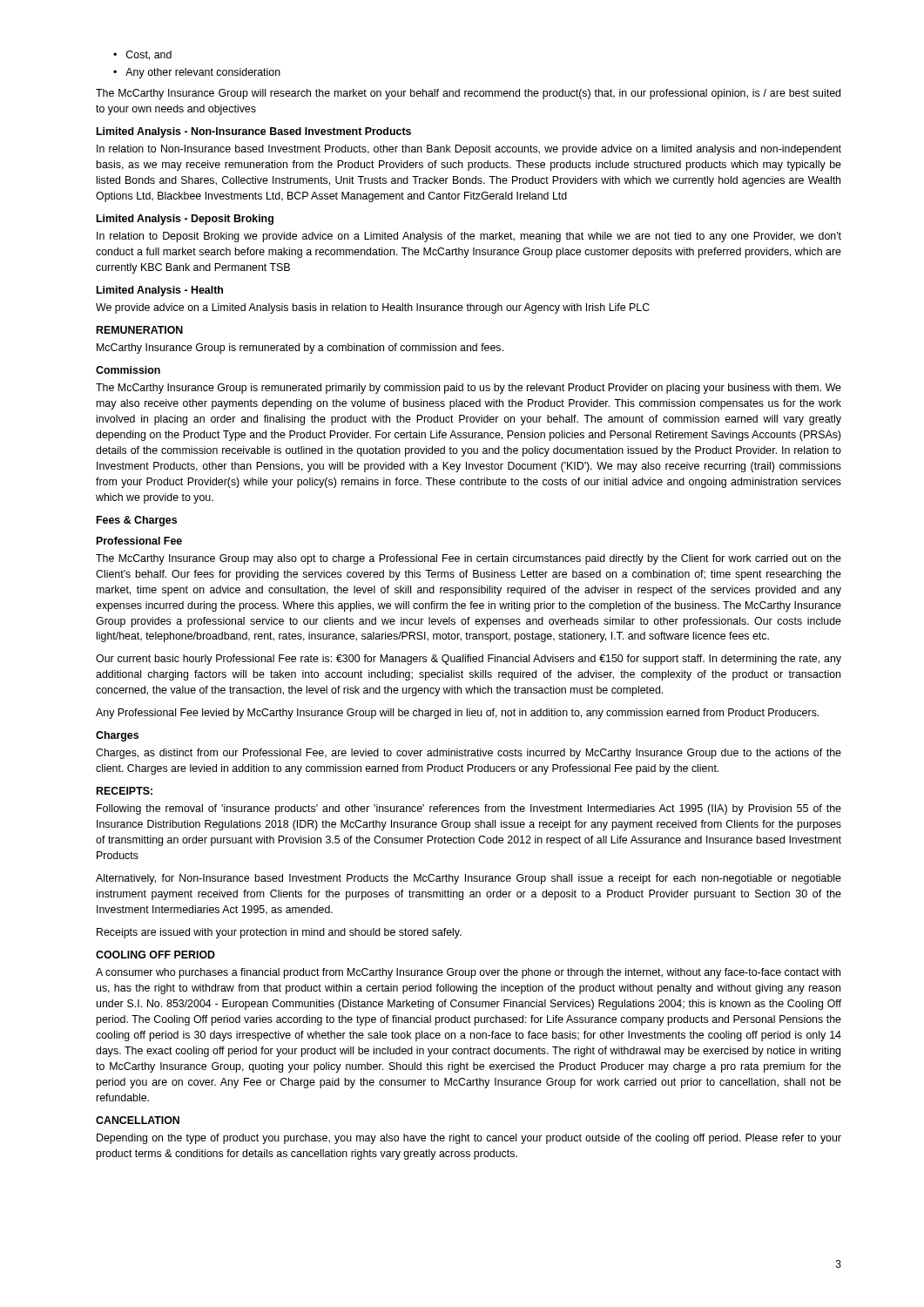Find the text block containing "A consumer who purchases a financial product from"
The image size is (924, 1307).
coord(469,1035)
